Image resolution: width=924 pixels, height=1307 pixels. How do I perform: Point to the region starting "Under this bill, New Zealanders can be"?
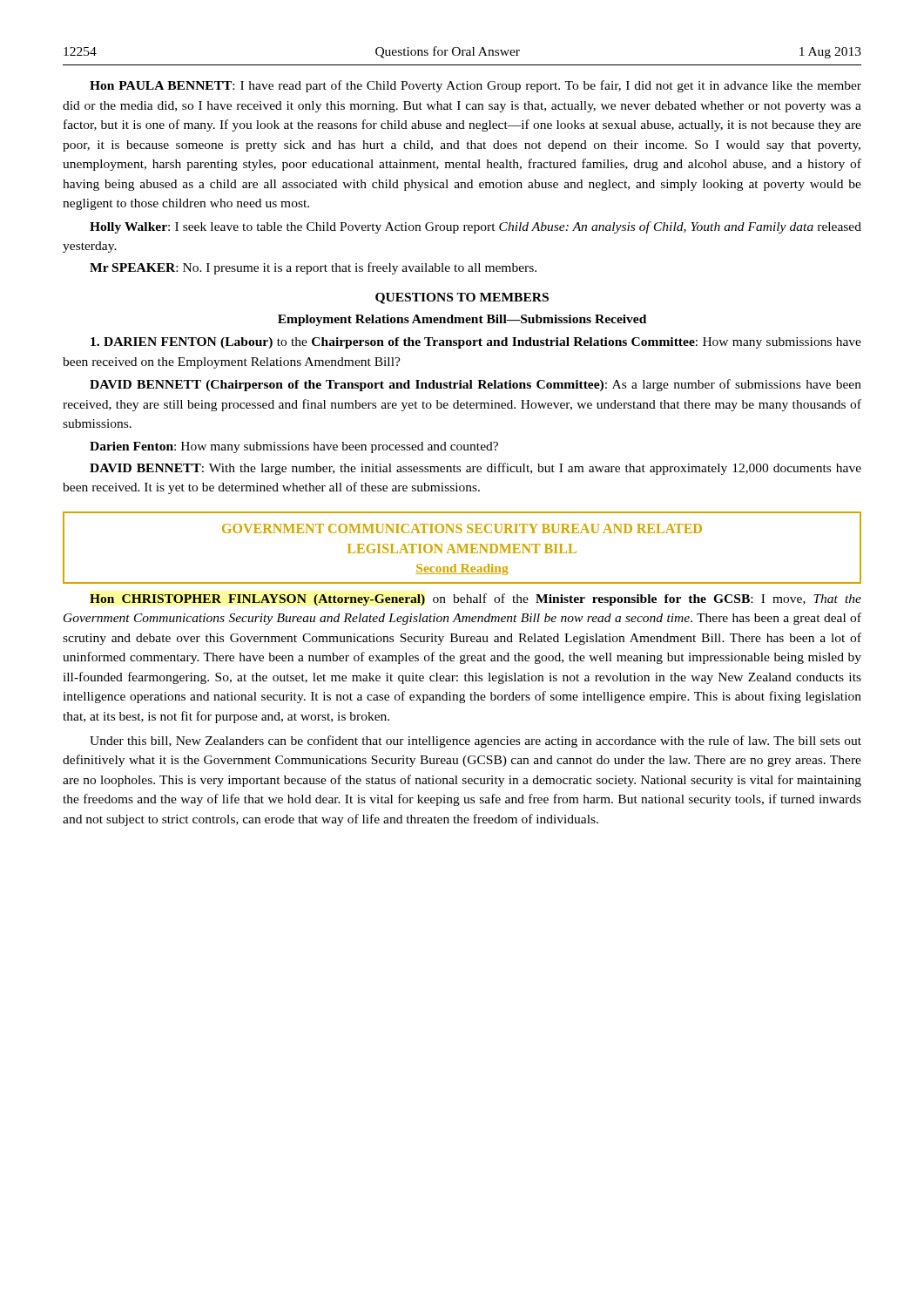point(462,779)
